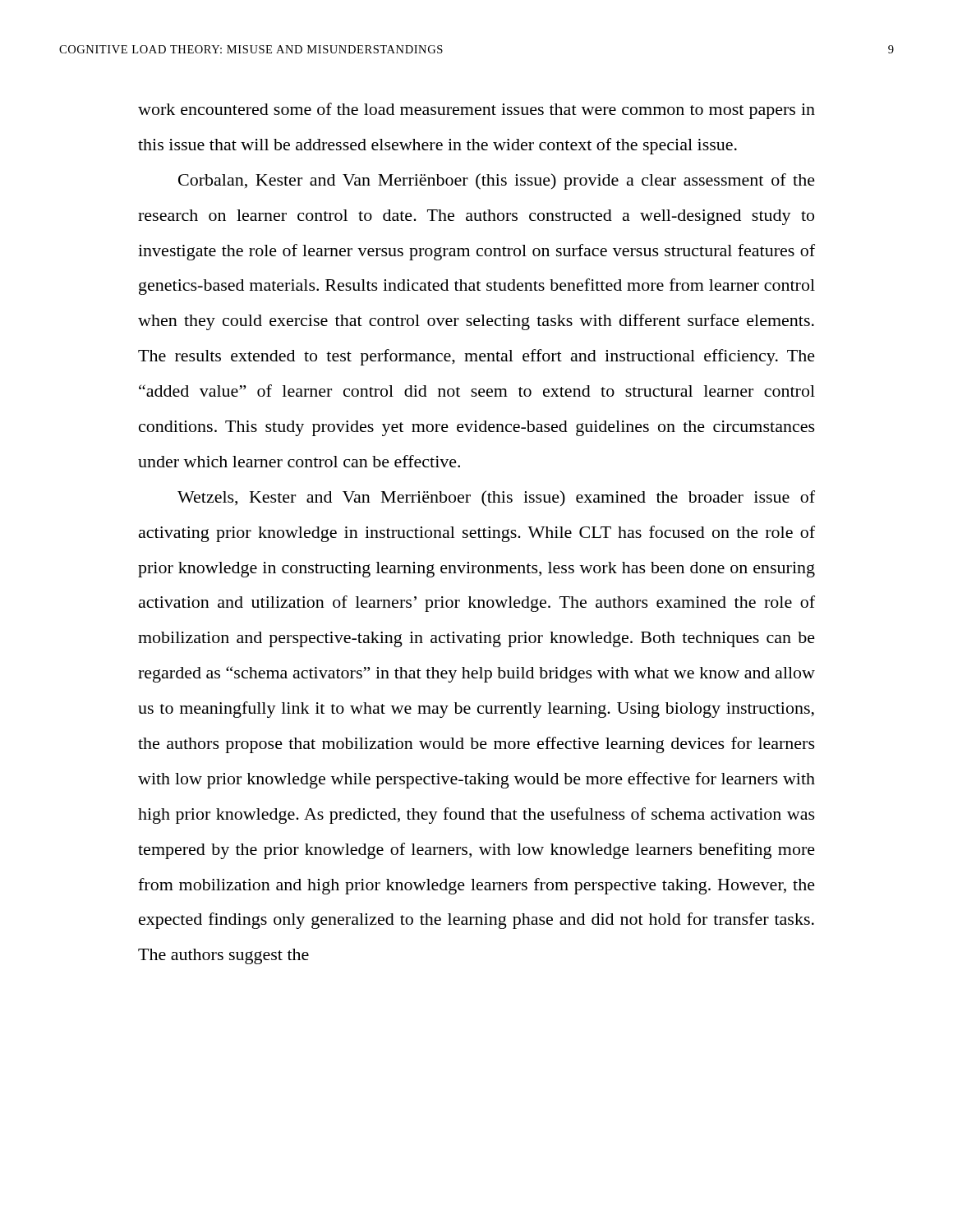Where is the passage that starts "Wetzels, Kester and Van Merriënboer (this issue)"?
This screenshot has width=953, height=1232.
coord(496,498)
